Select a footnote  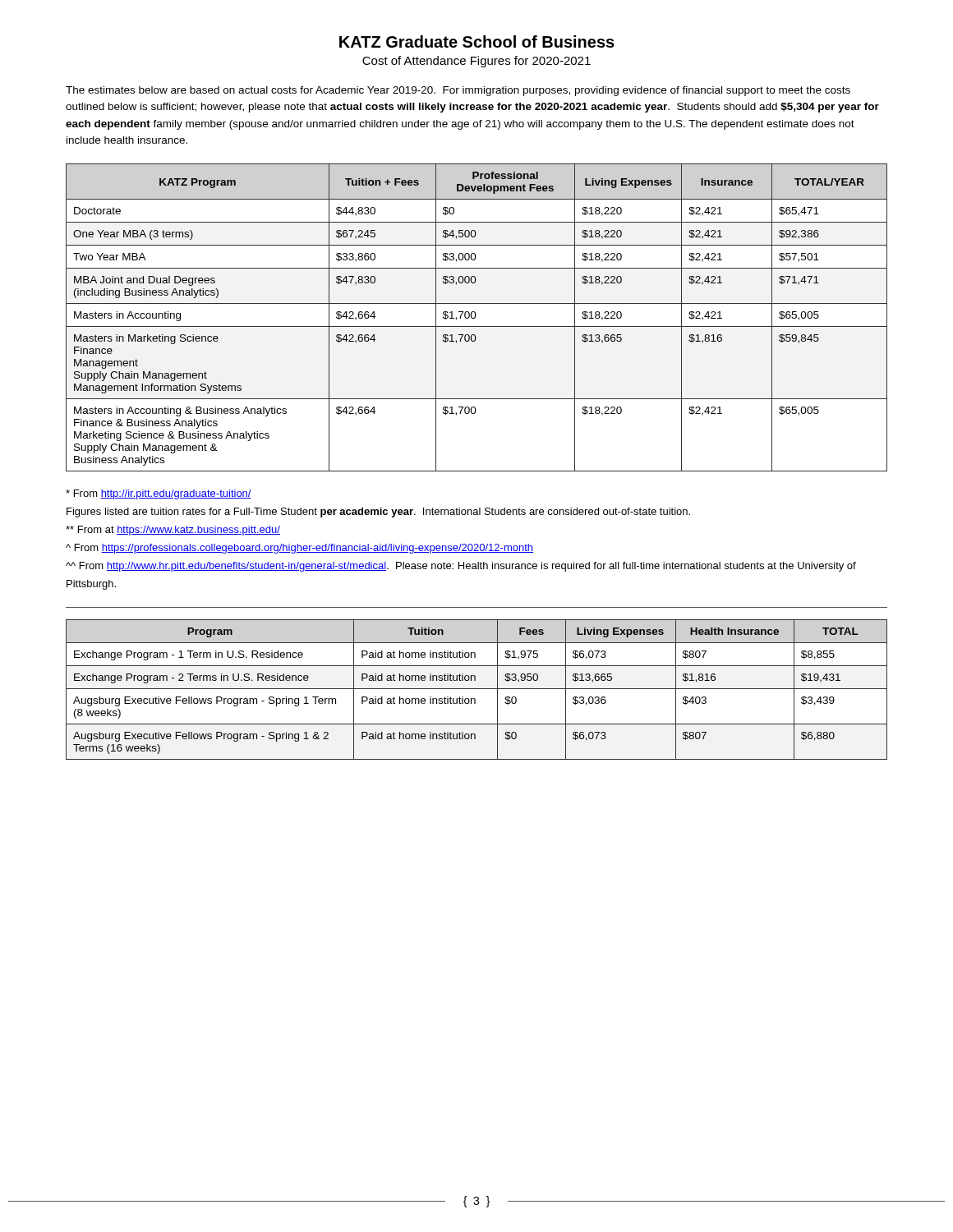[x=461, y=539]
